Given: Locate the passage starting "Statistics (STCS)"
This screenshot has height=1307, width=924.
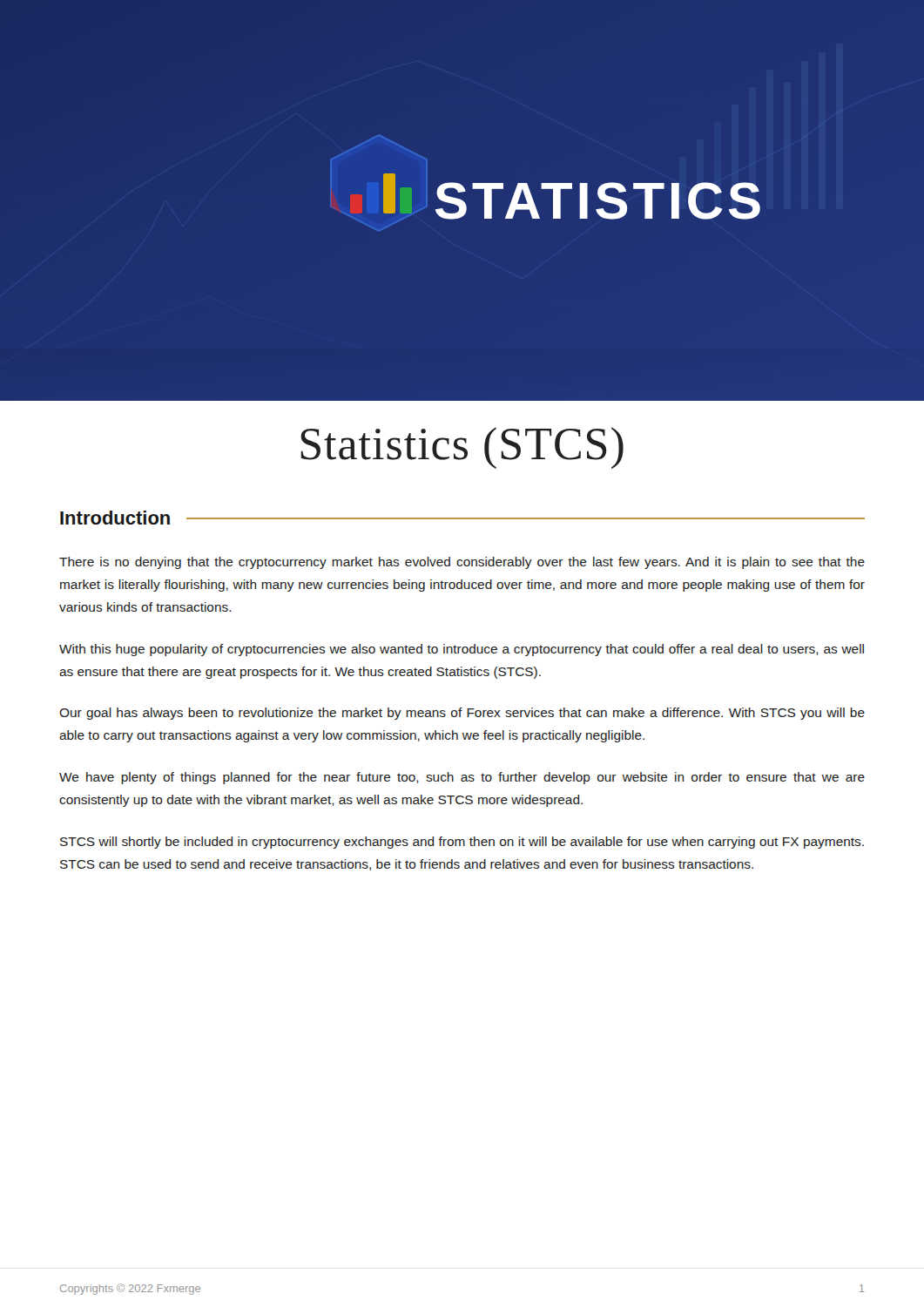Looking at the screenshot, I should pos(462,444).
